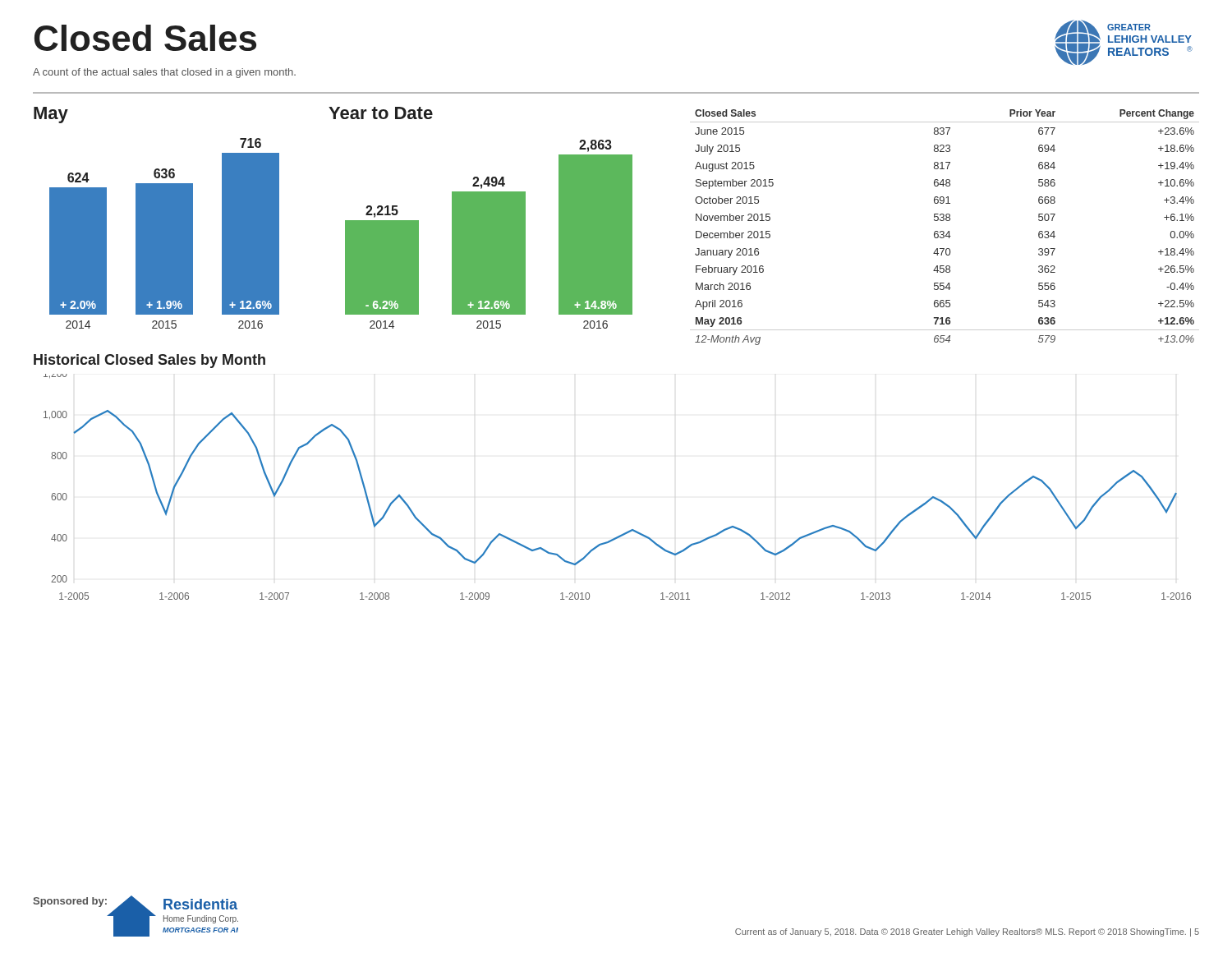Locate the text starting "Historical Closed Sales by Month"

(x=150, y=360)
